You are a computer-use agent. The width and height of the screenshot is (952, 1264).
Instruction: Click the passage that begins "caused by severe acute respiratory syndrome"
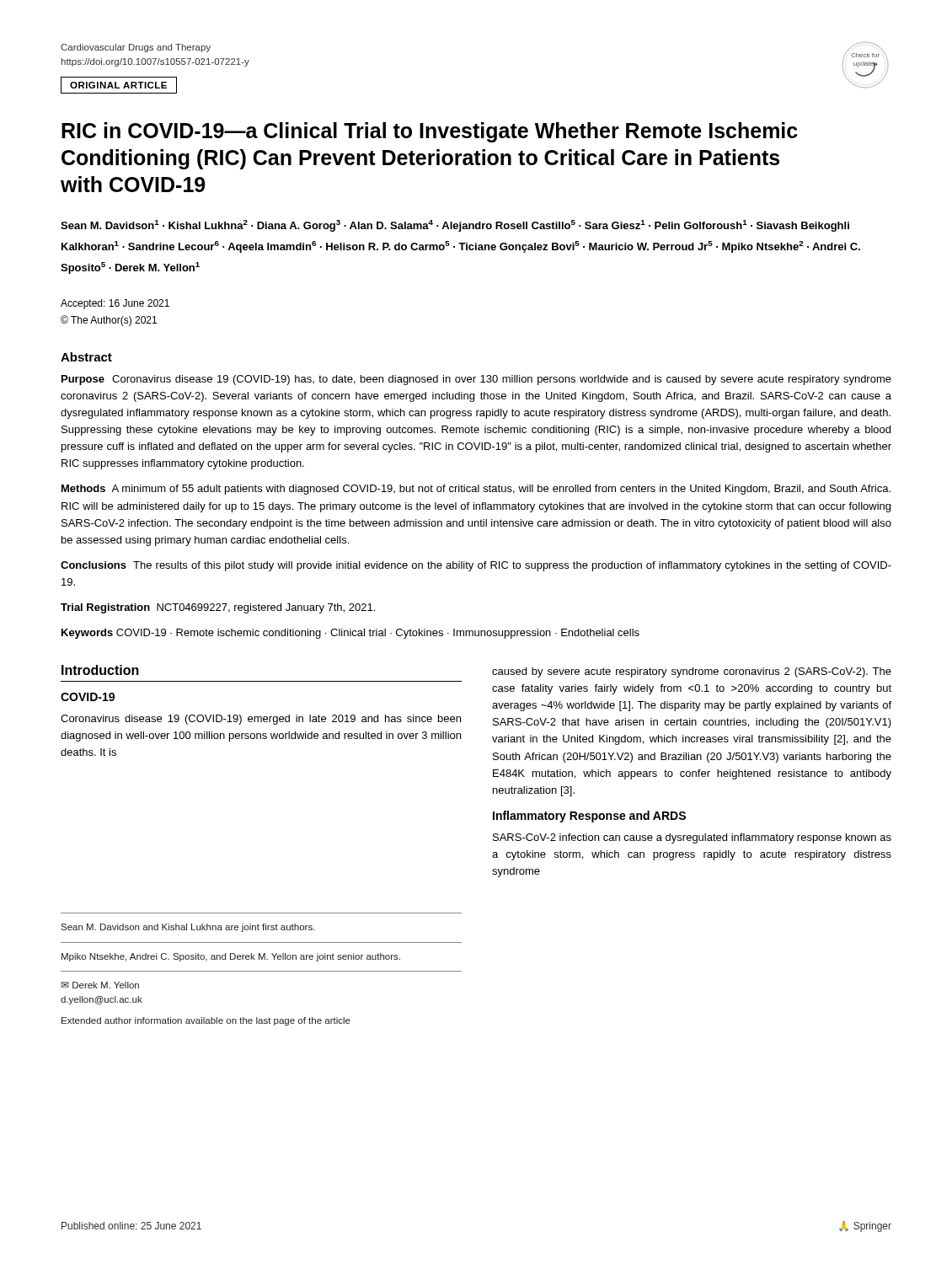(692, 730)
